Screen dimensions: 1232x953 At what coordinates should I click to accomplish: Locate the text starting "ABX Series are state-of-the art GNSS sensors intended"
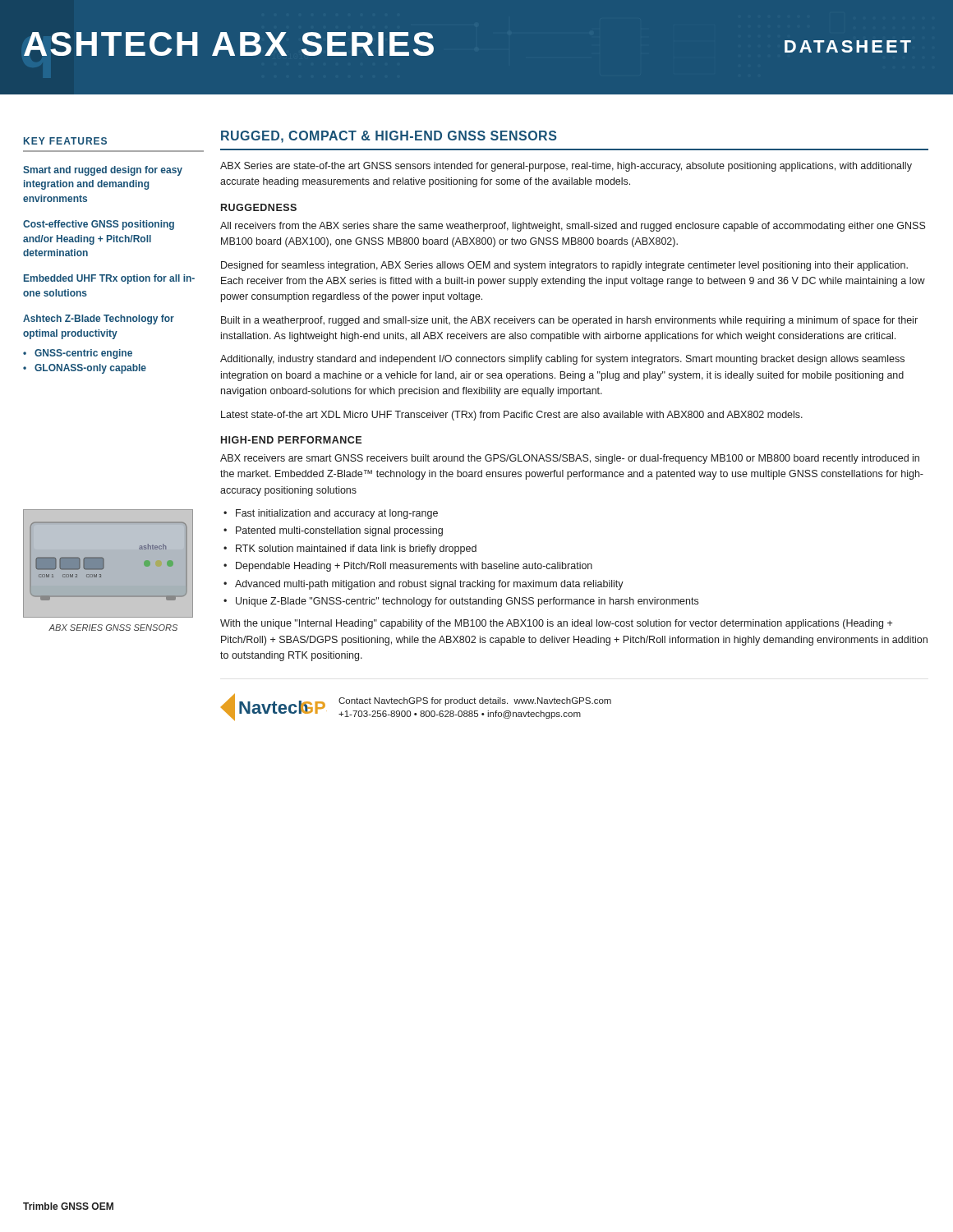566,174
